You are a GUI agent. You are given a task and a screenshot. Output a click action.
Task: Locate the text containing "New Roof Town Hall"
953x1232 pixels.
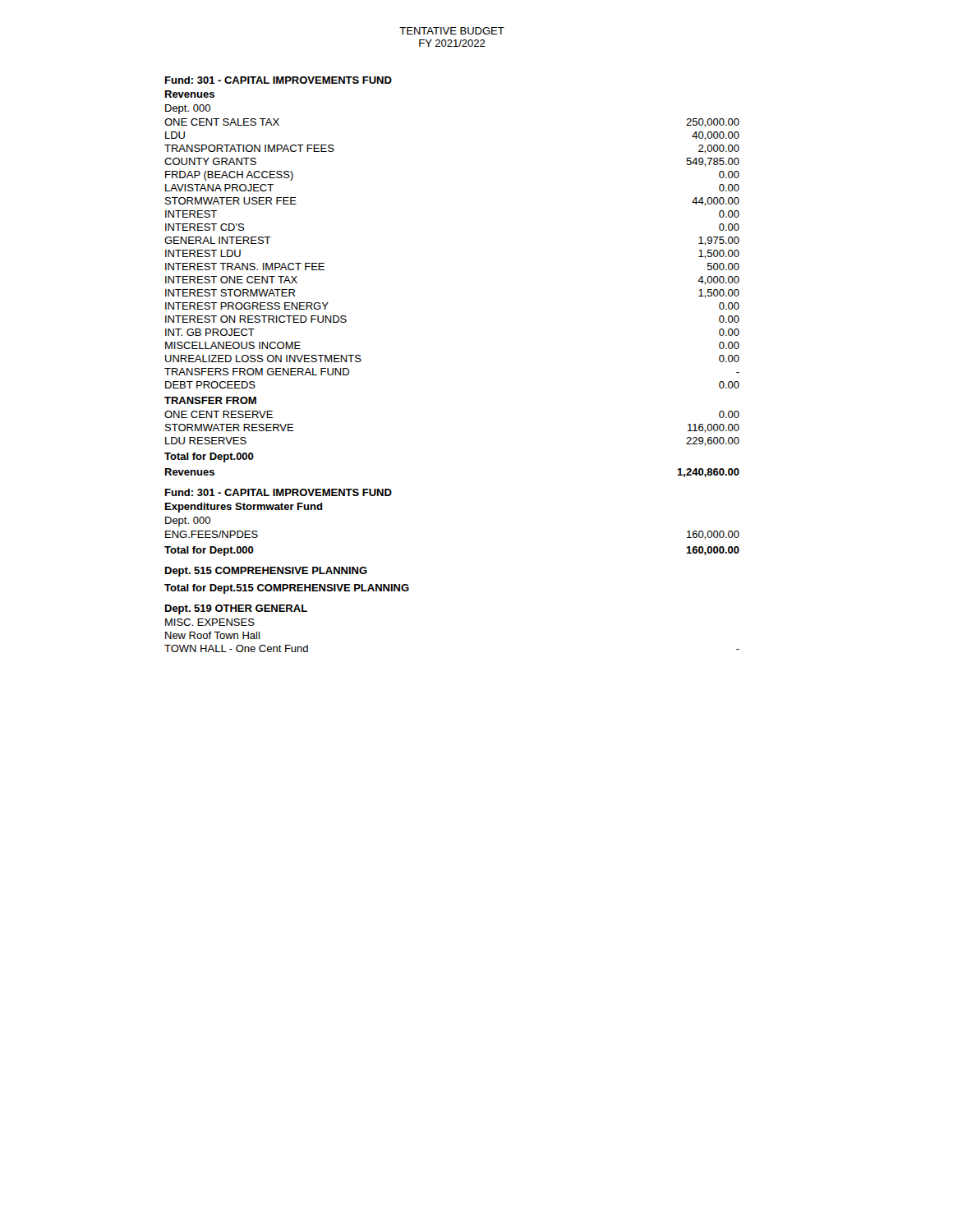[x=212, y=635]
